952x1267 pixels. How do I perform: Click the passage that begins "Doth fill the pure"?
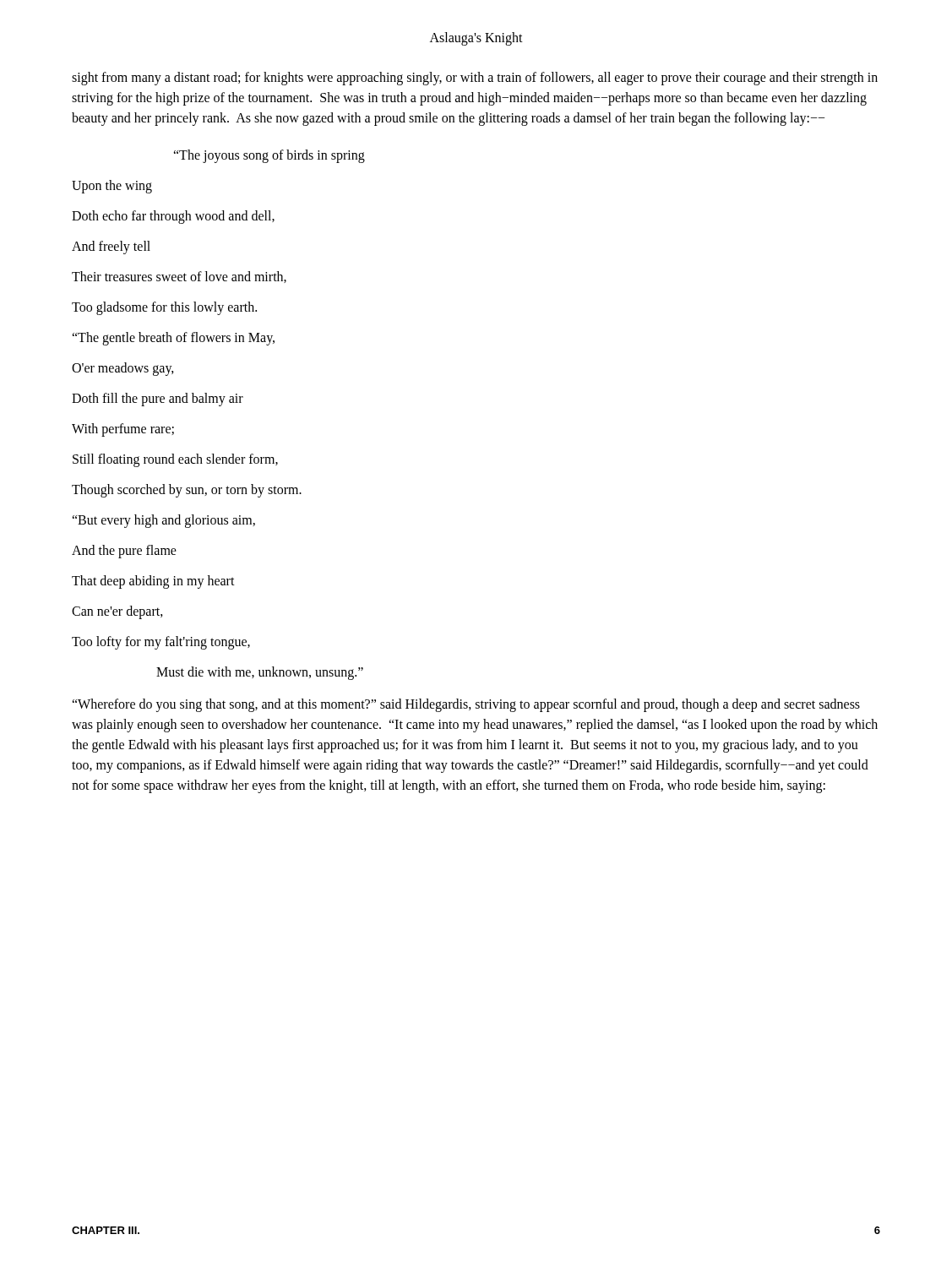pyautogui.click(x=157, y=398)
